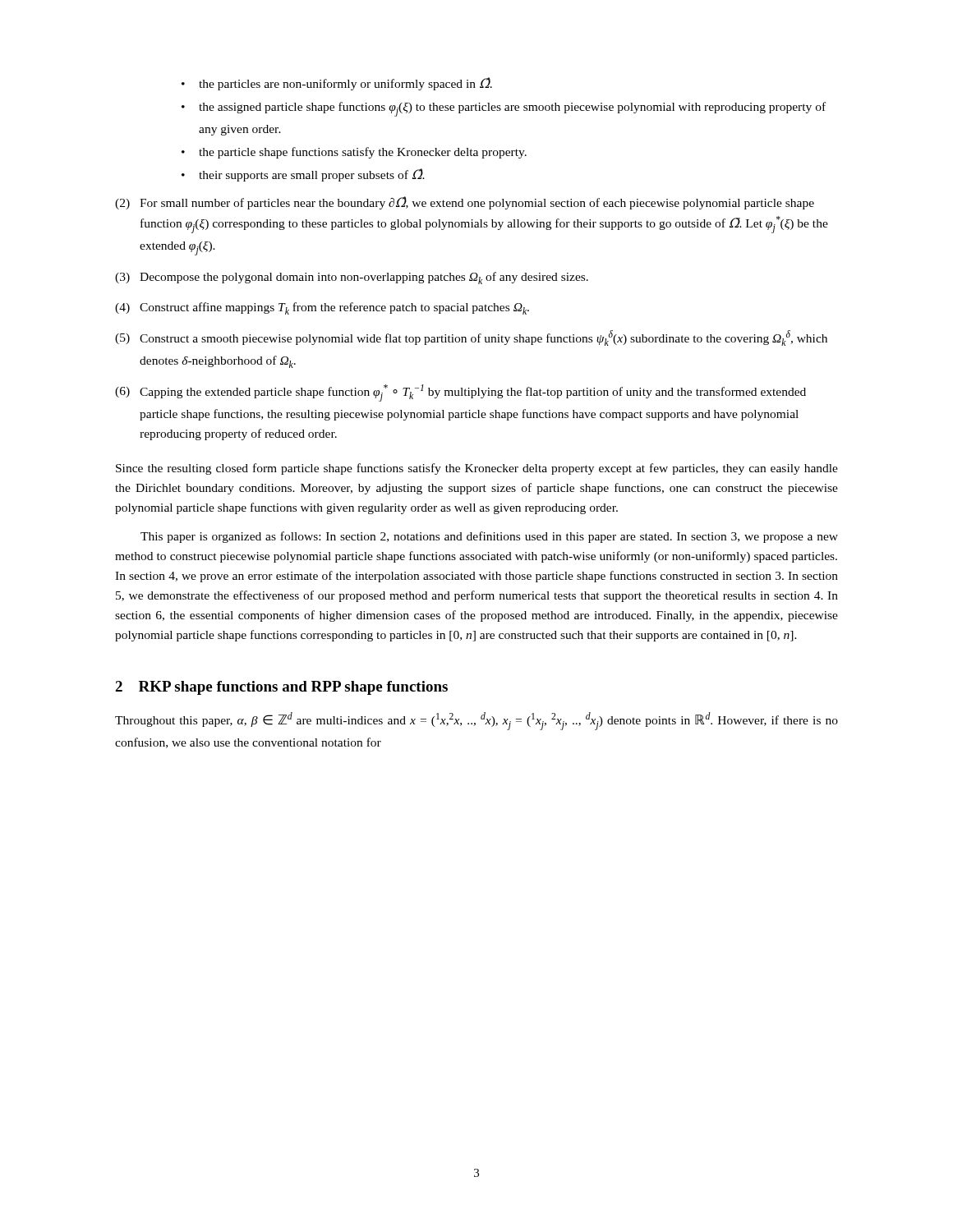The image size is (953, 1232).
Task: Navigate to the block starting "• the assigned particle shape functions"
Action: [509, 118]
